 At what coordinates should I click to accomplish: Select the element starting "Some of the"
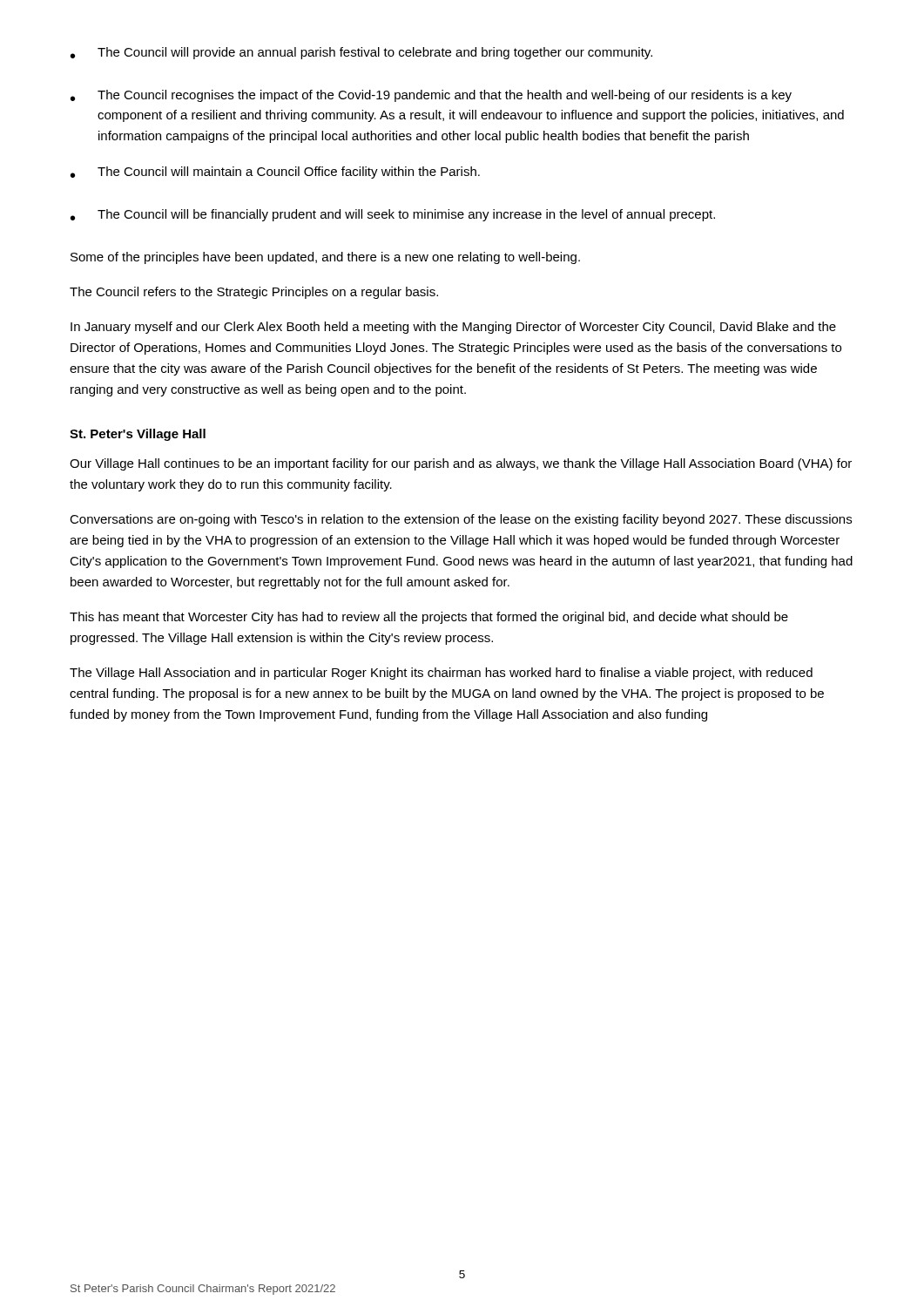[x=325, y=256]
